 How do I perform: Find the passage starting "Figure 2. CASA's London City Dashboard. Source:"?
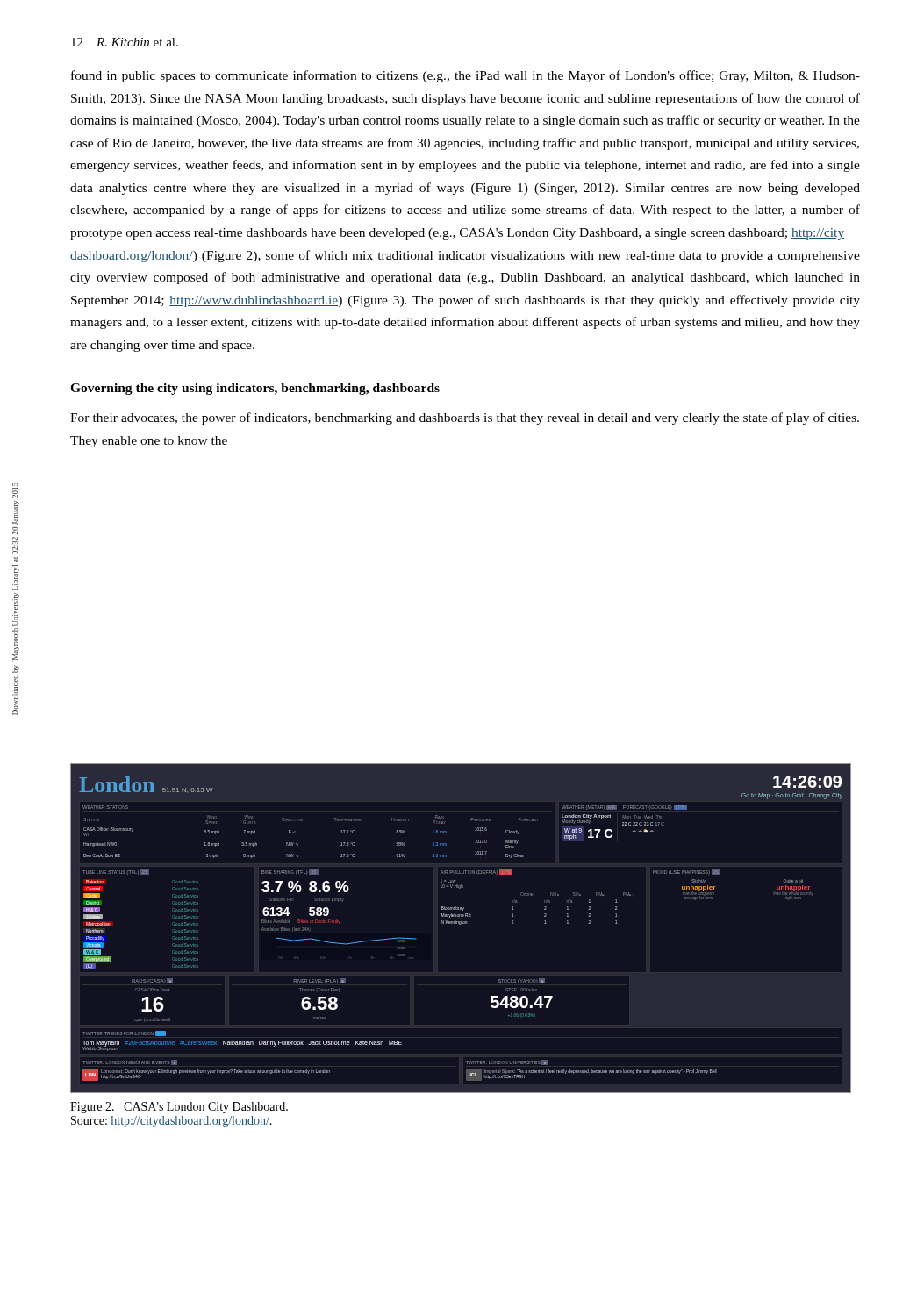(179, 1114)
